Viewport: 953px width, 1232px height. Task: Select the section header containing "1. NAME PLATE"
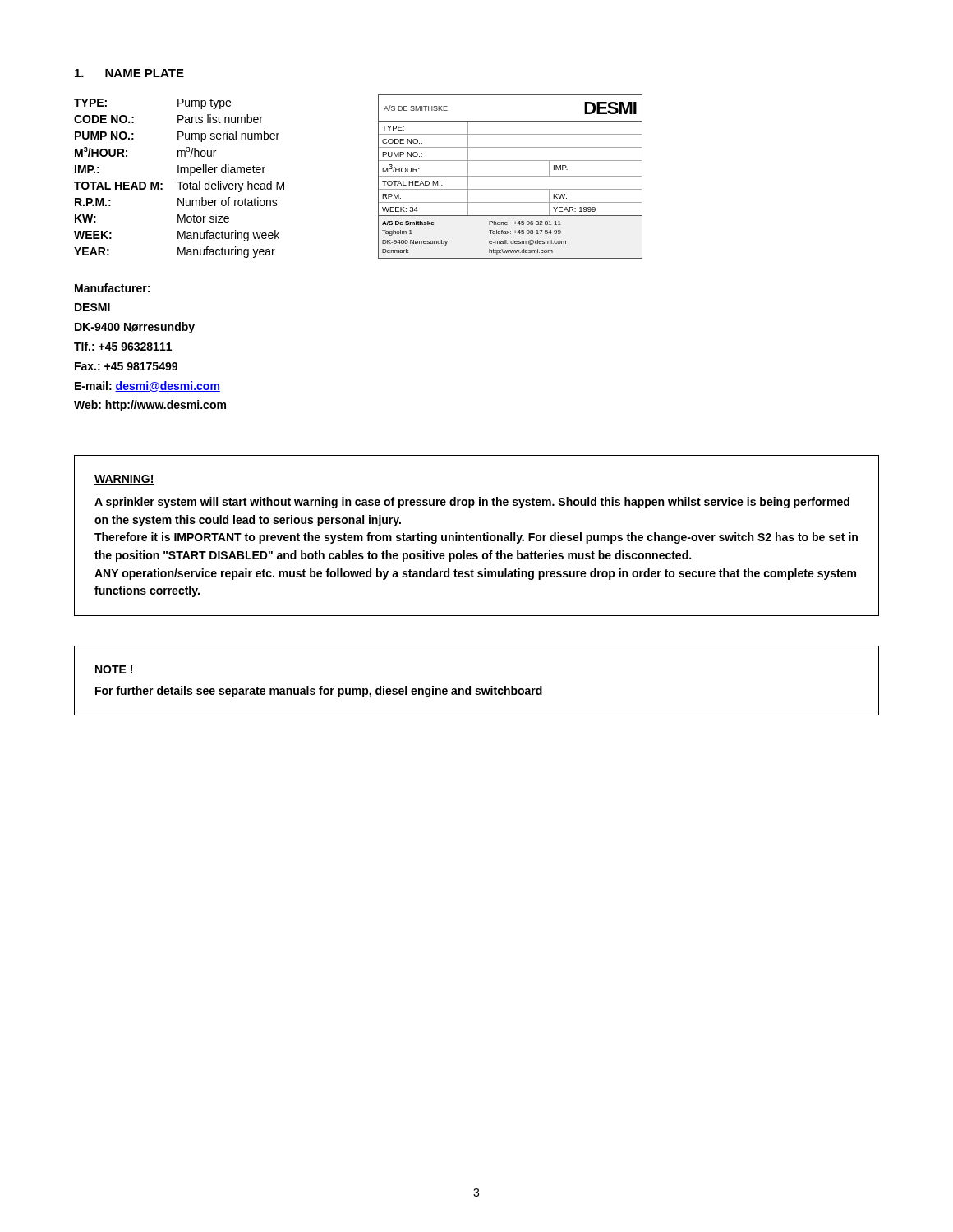click(x=129, y=73)
